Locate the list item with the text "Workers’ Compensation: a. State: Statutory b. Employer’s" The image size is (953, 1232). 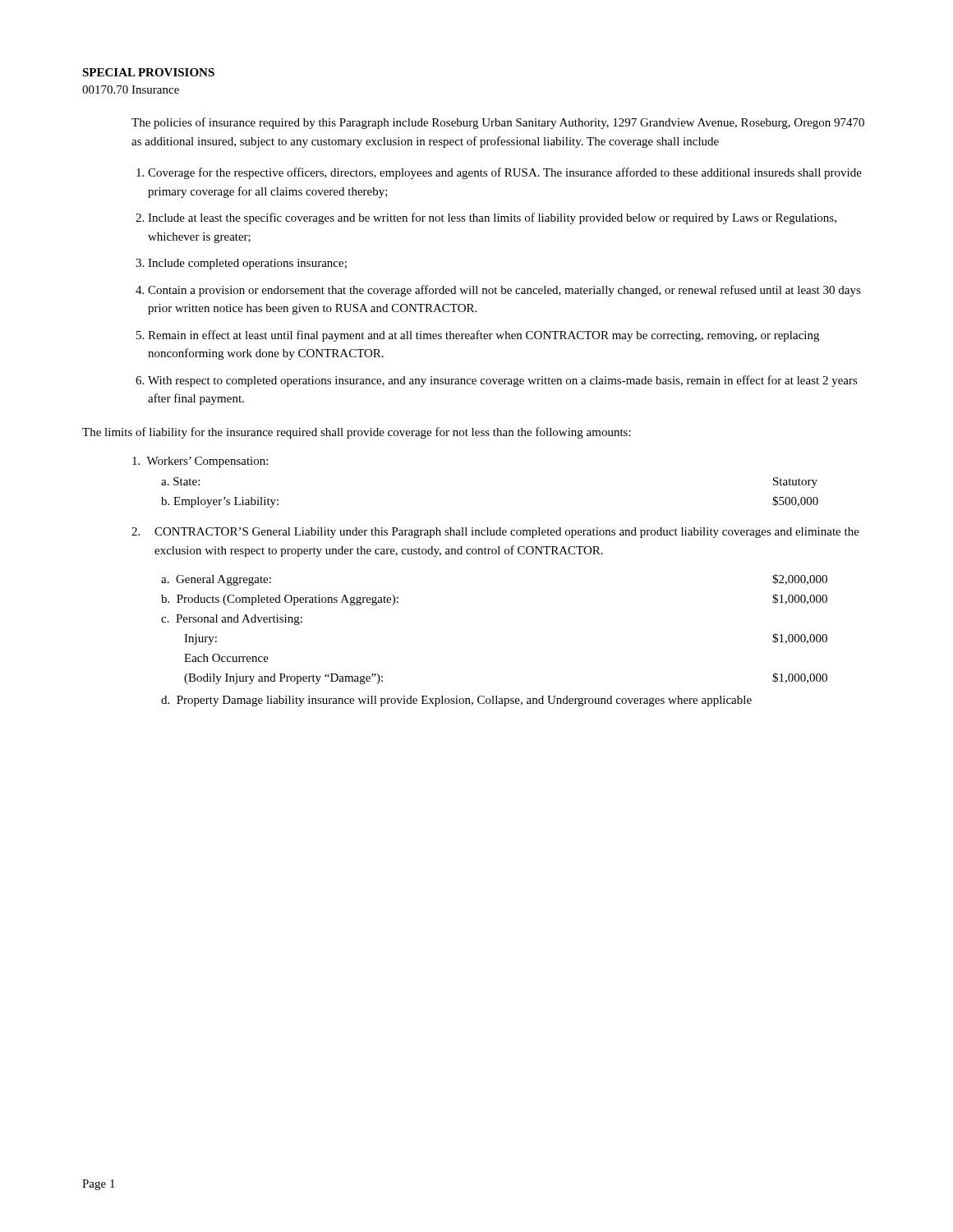(x=200, y=462)
